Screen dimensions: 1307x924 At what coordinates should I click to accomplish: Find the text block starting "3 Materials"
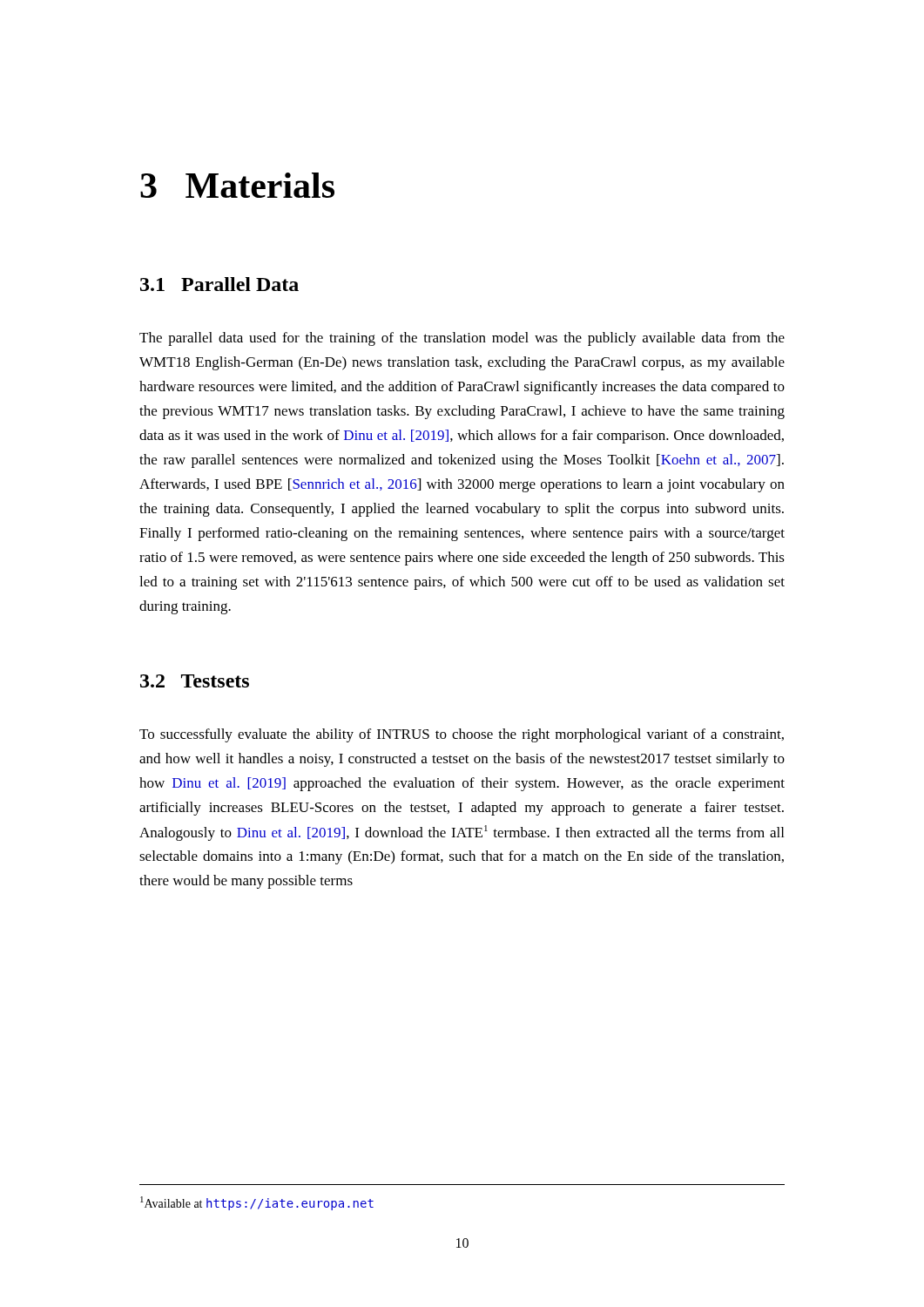[x=237, y=185]
